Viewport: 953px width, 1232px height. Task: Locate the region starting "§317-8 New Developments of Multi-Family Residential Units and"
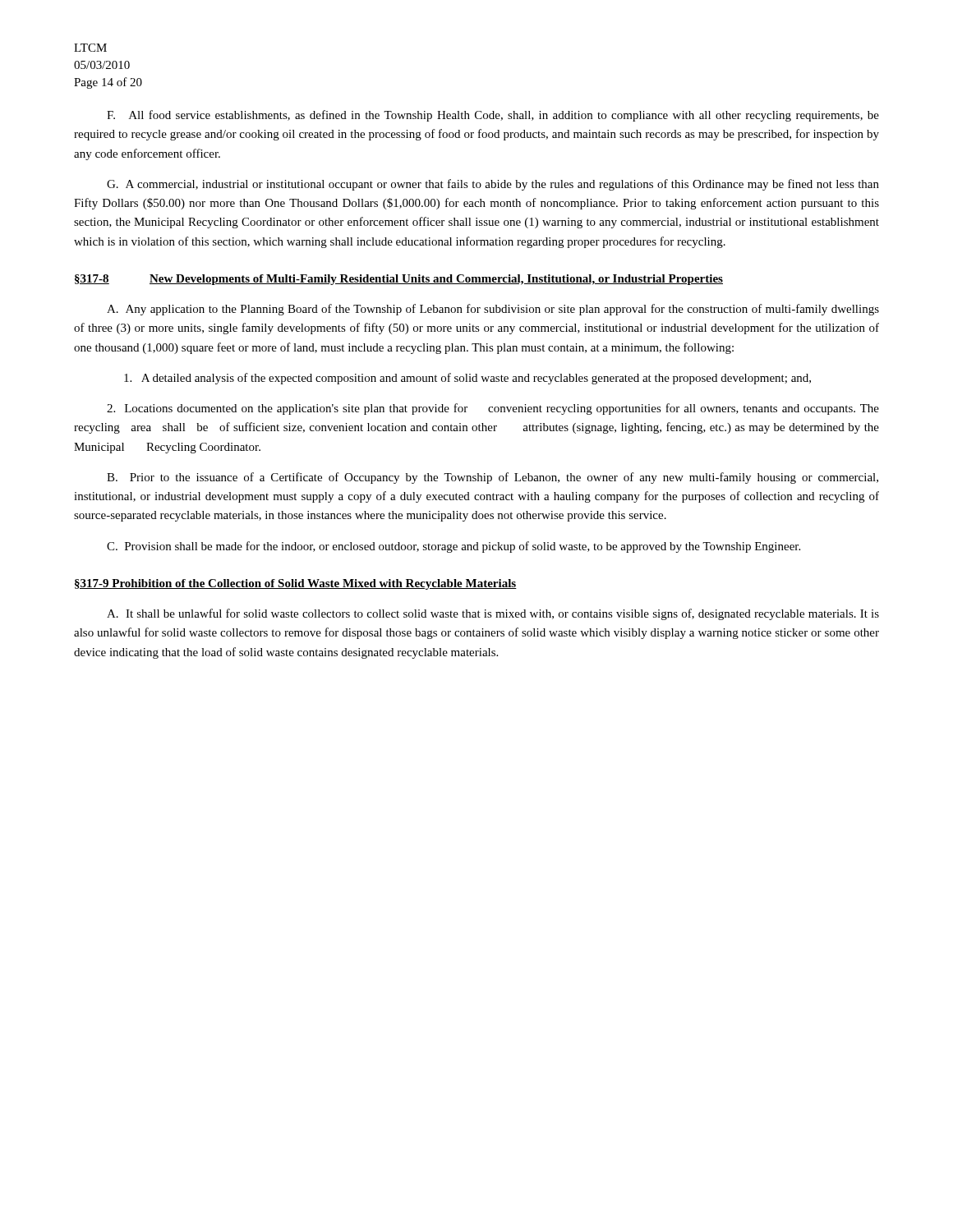476,279
